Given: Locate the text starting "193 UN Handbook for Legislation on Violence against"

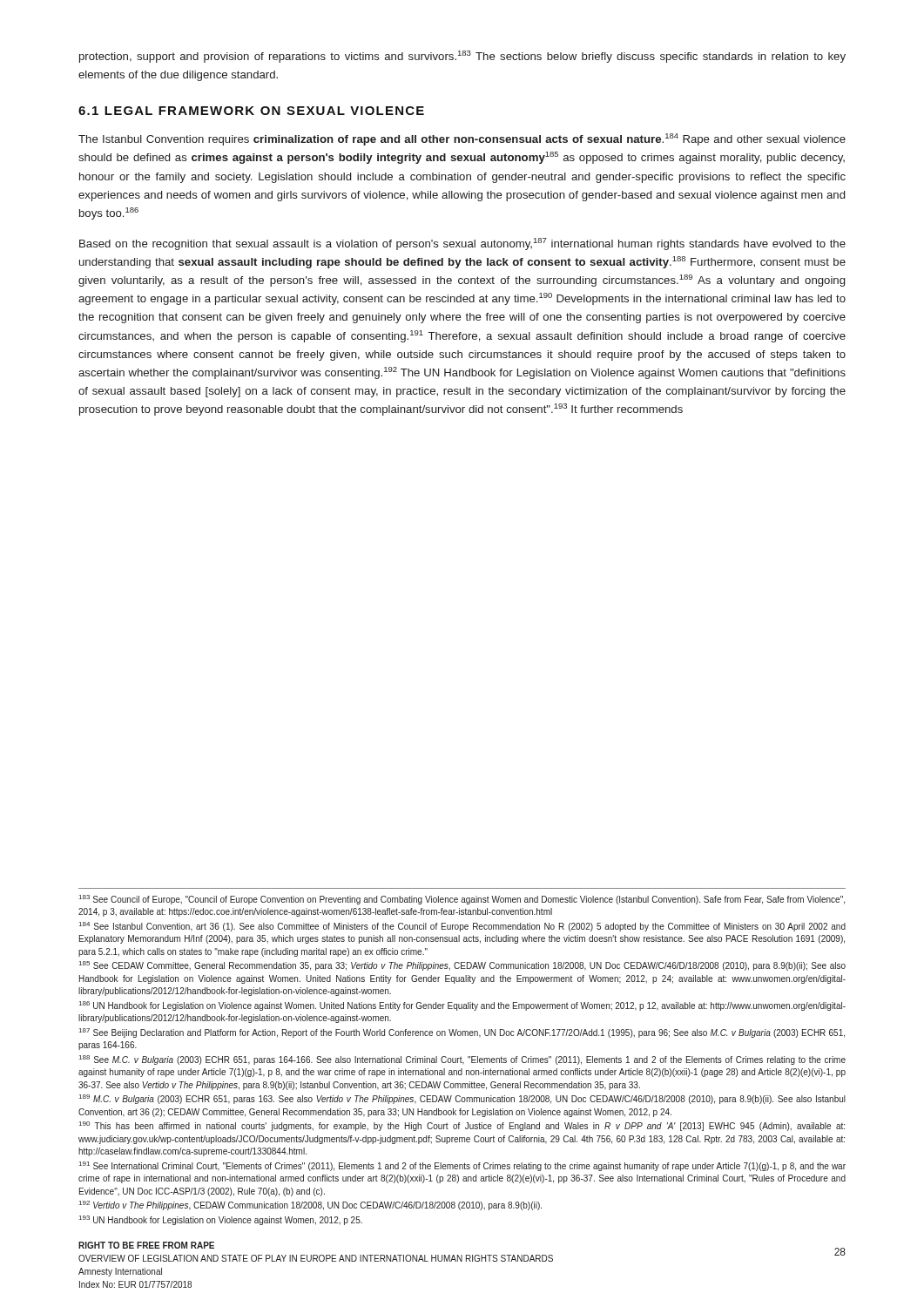Looking at the screenshot, I should click(x=221, y=1219).
